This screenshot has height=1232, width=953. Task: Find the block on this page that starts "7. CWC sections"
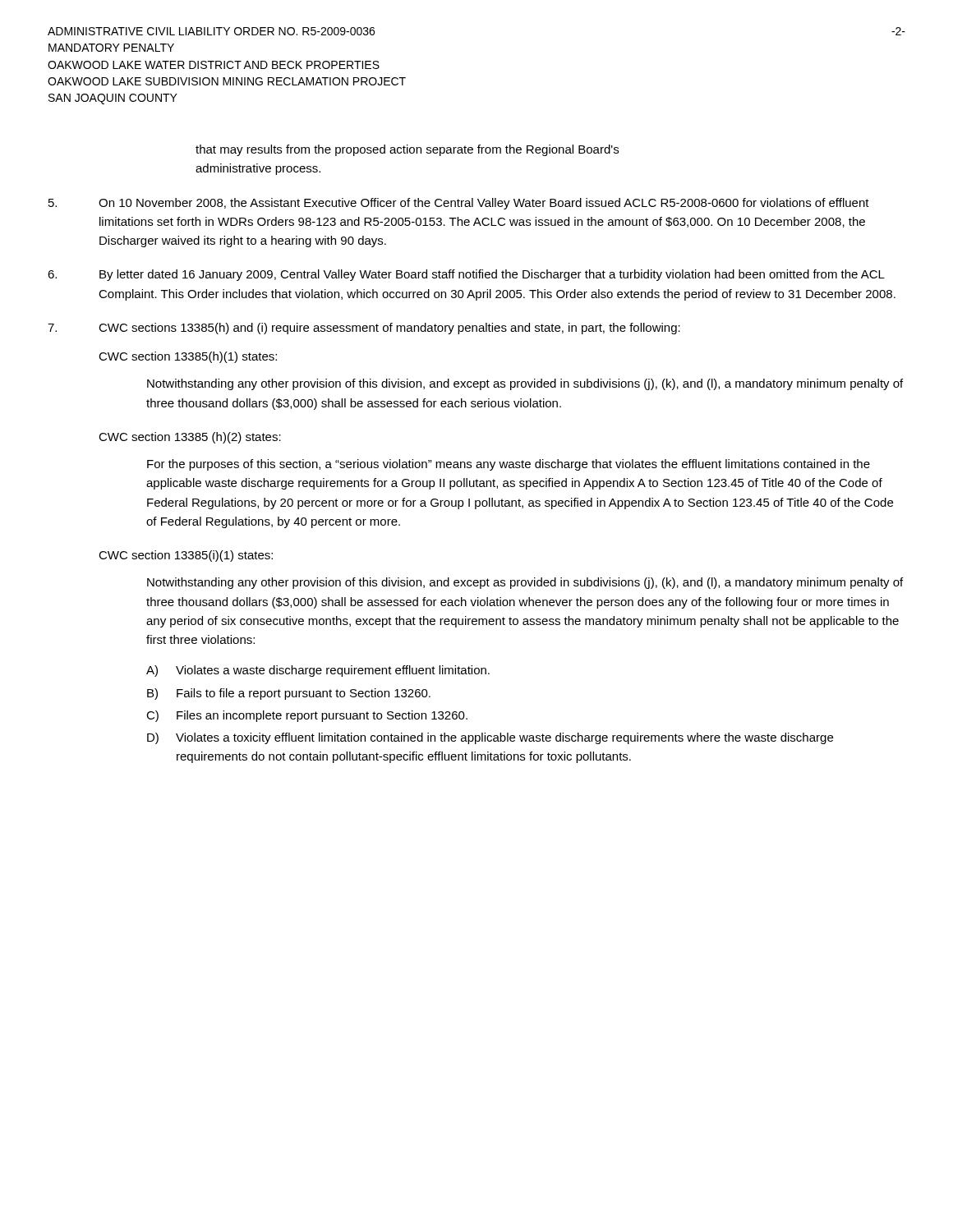(x=364, y=327)
